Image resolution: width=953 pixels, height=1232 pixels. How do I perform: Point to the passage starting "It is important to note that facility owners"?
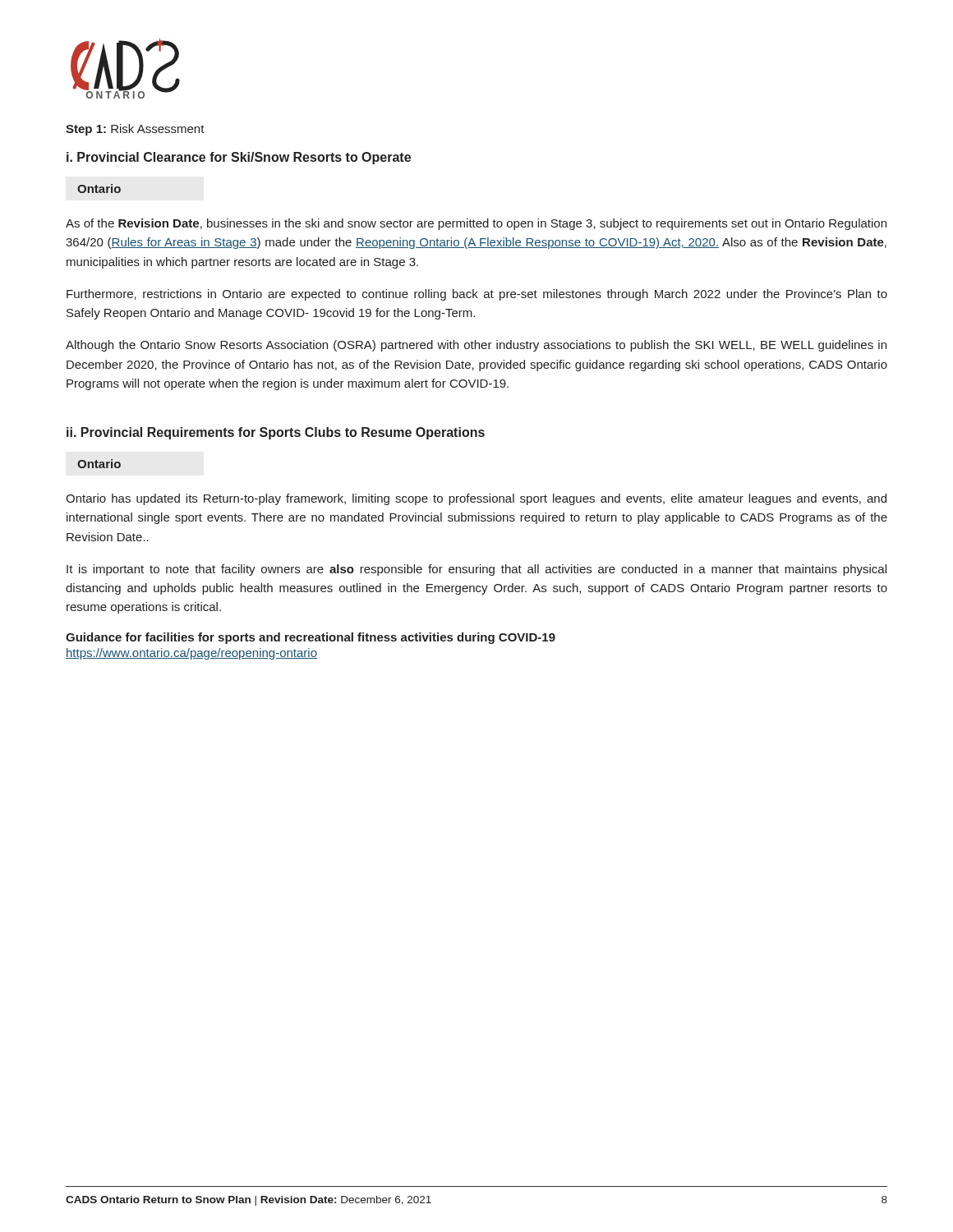click(x=476, y=588)
